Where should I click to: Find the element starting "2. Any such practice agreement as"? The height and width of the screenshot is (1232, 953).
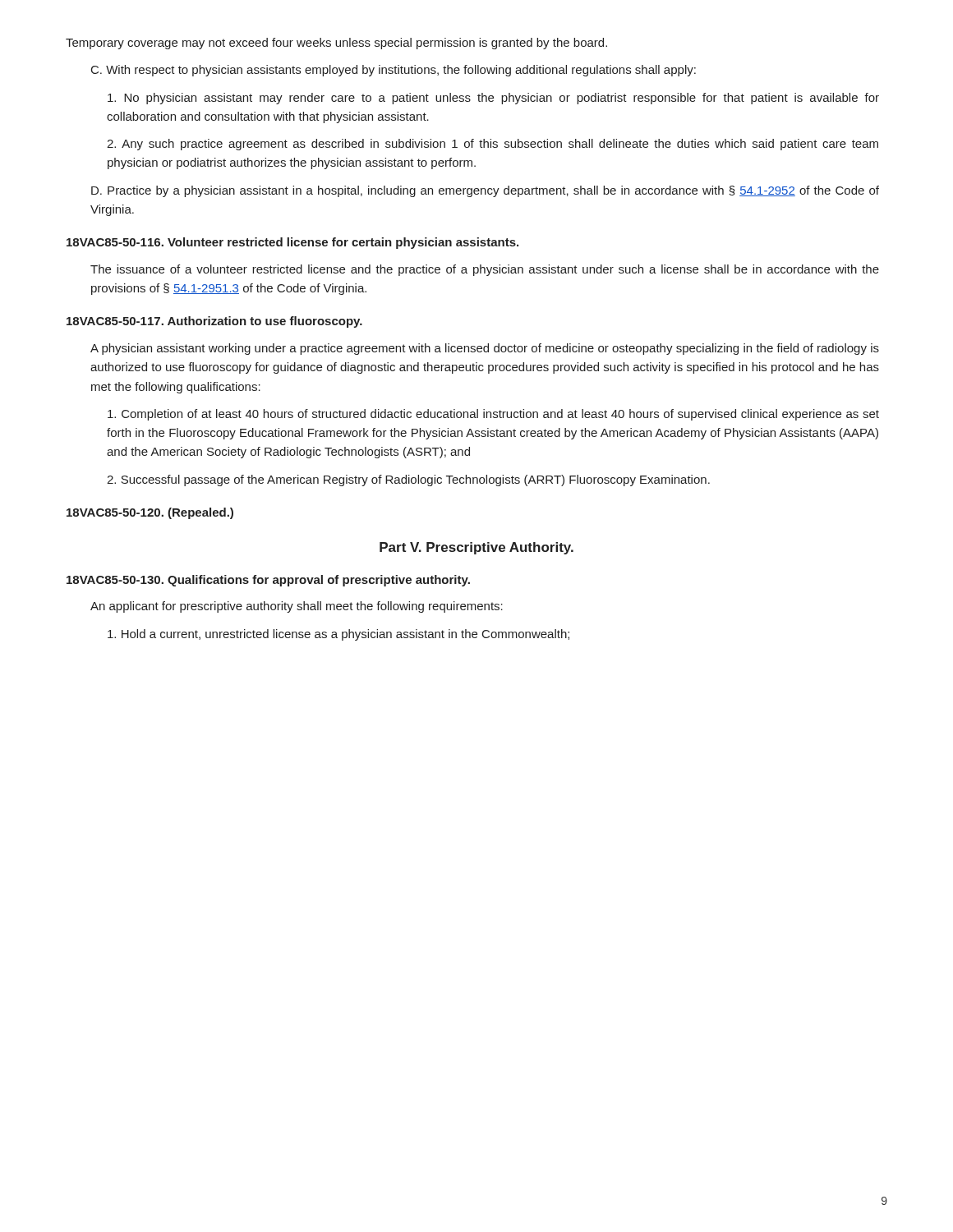tap(493, 153)
